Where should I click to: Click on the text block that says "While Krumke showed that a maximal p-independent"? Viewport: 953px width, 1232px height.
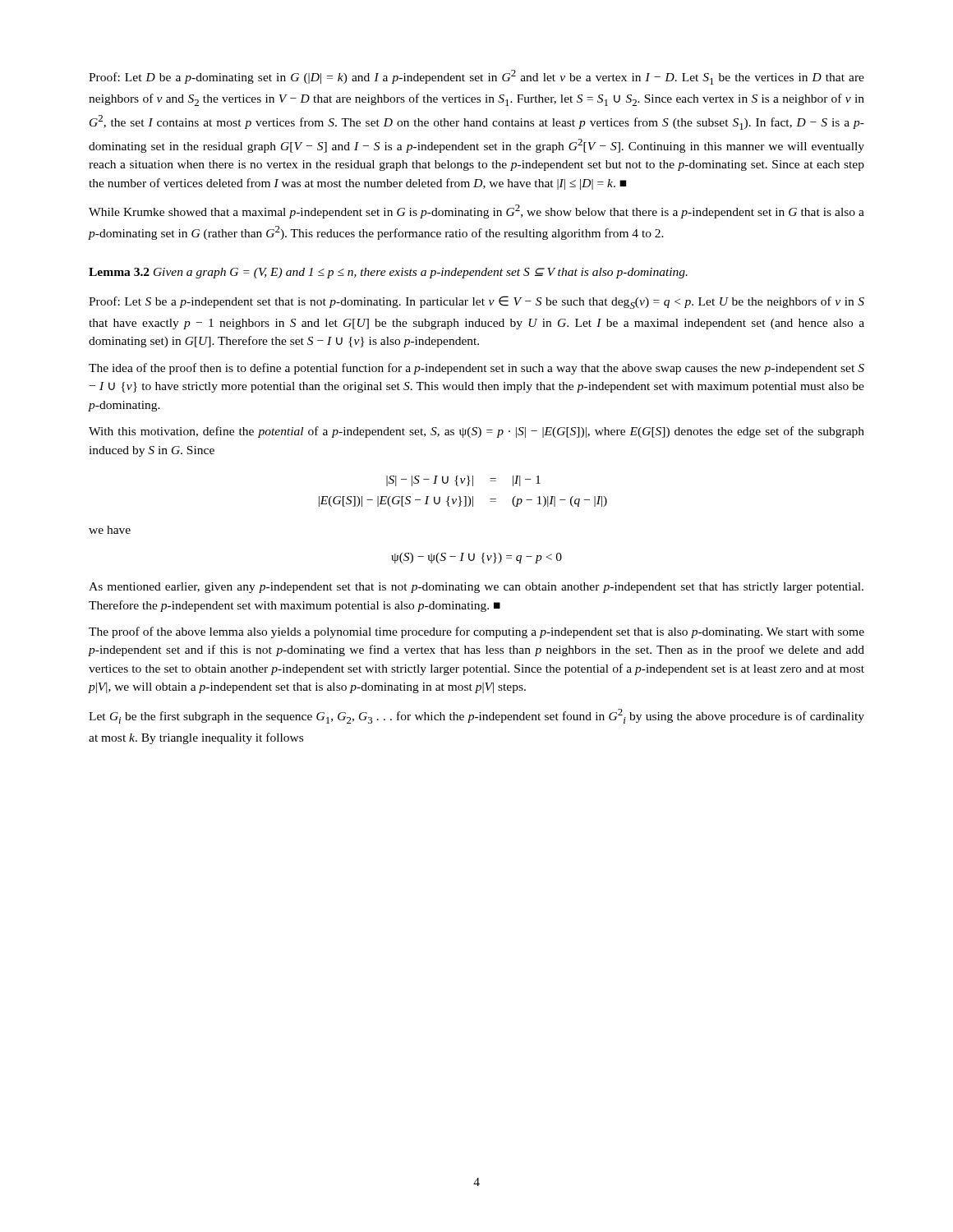(x=476, y=222)
